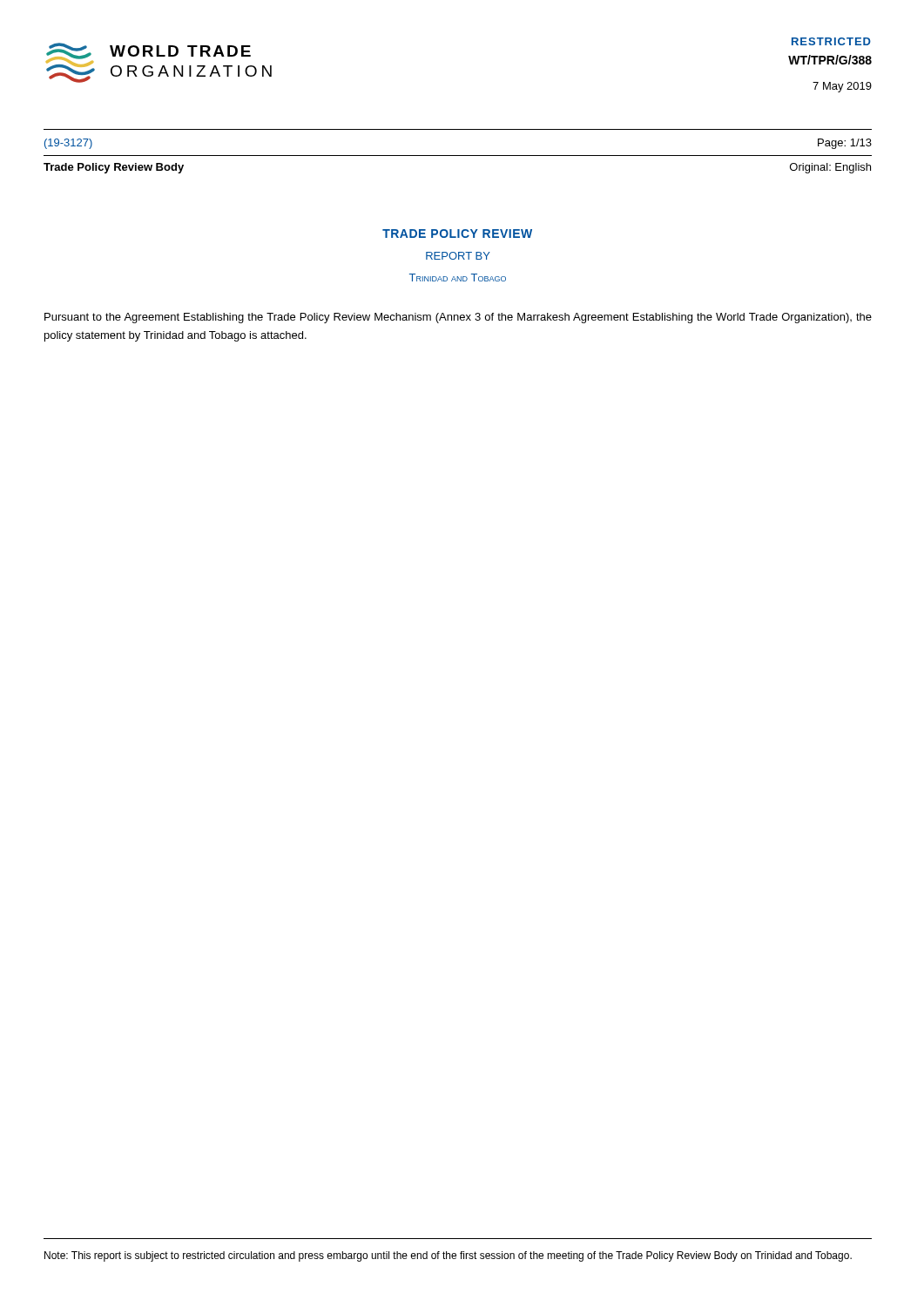The height and width of the screenshot is (1307, 924).
Task: Point to the element starting "Page: 1/13"
Action: (x=844, y=142)
